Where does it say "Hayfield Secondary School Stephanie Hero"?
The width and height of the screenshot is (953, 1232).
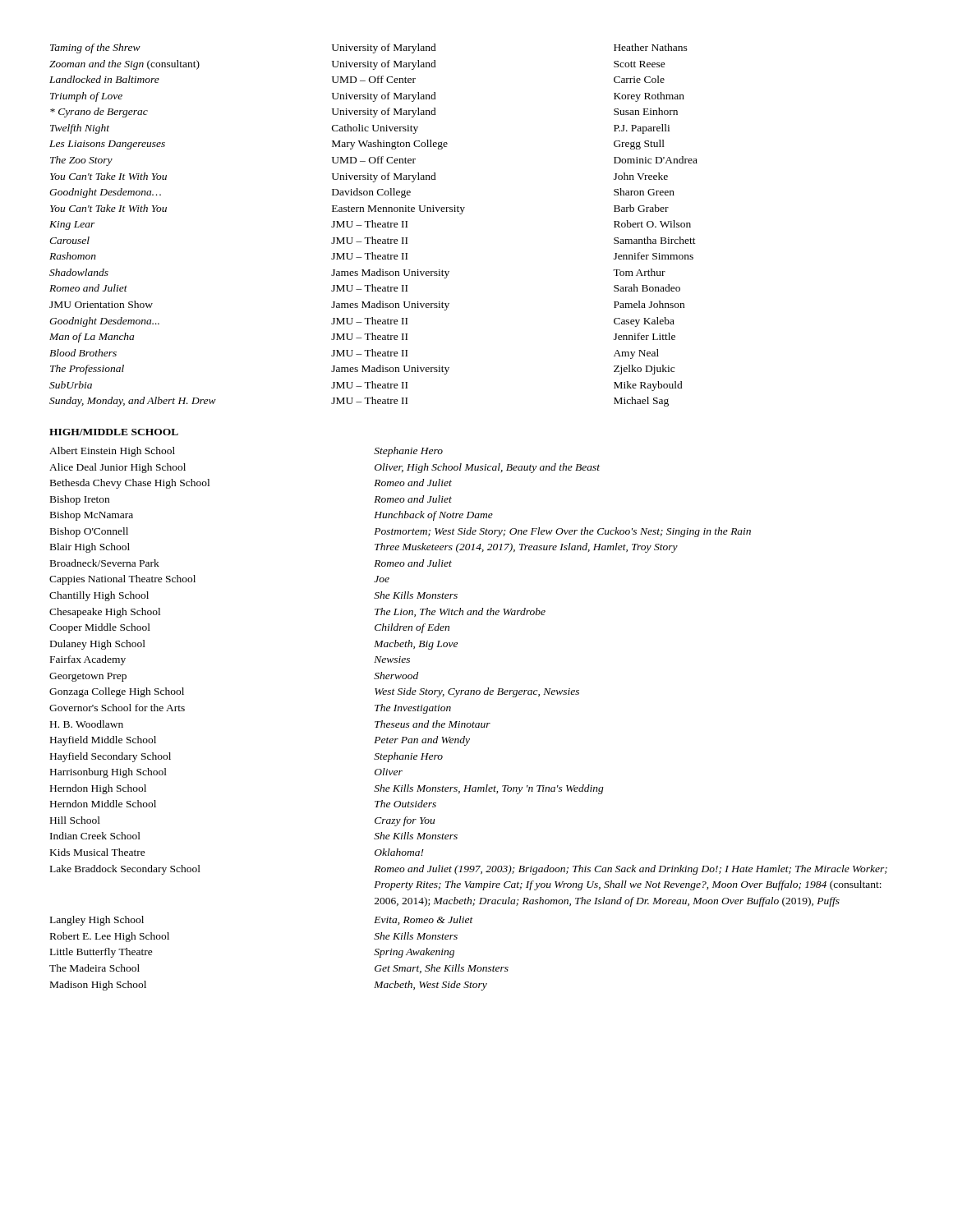click(114, 757)
